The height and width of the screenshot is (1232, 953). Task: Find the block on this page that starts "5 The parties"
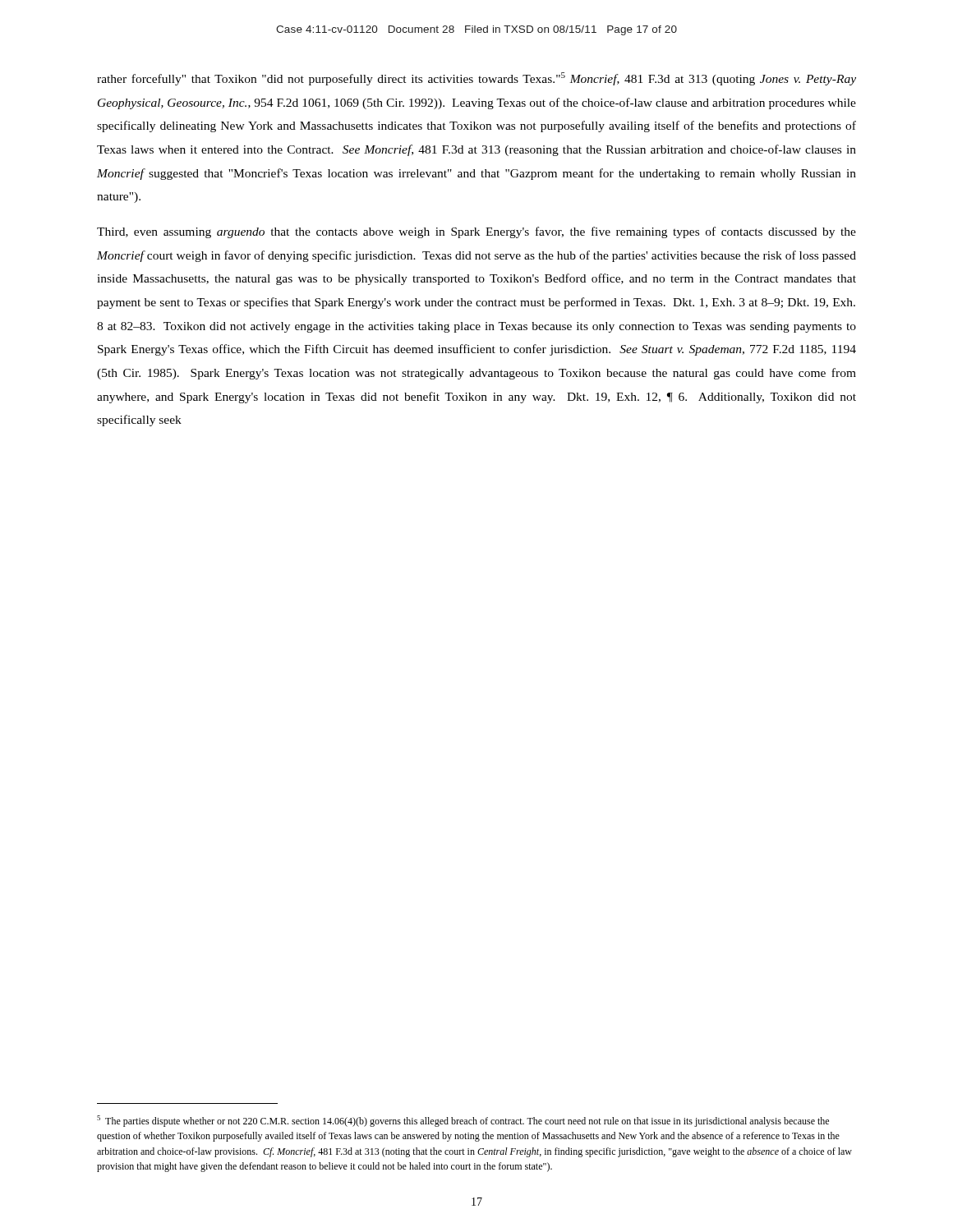476,1139
